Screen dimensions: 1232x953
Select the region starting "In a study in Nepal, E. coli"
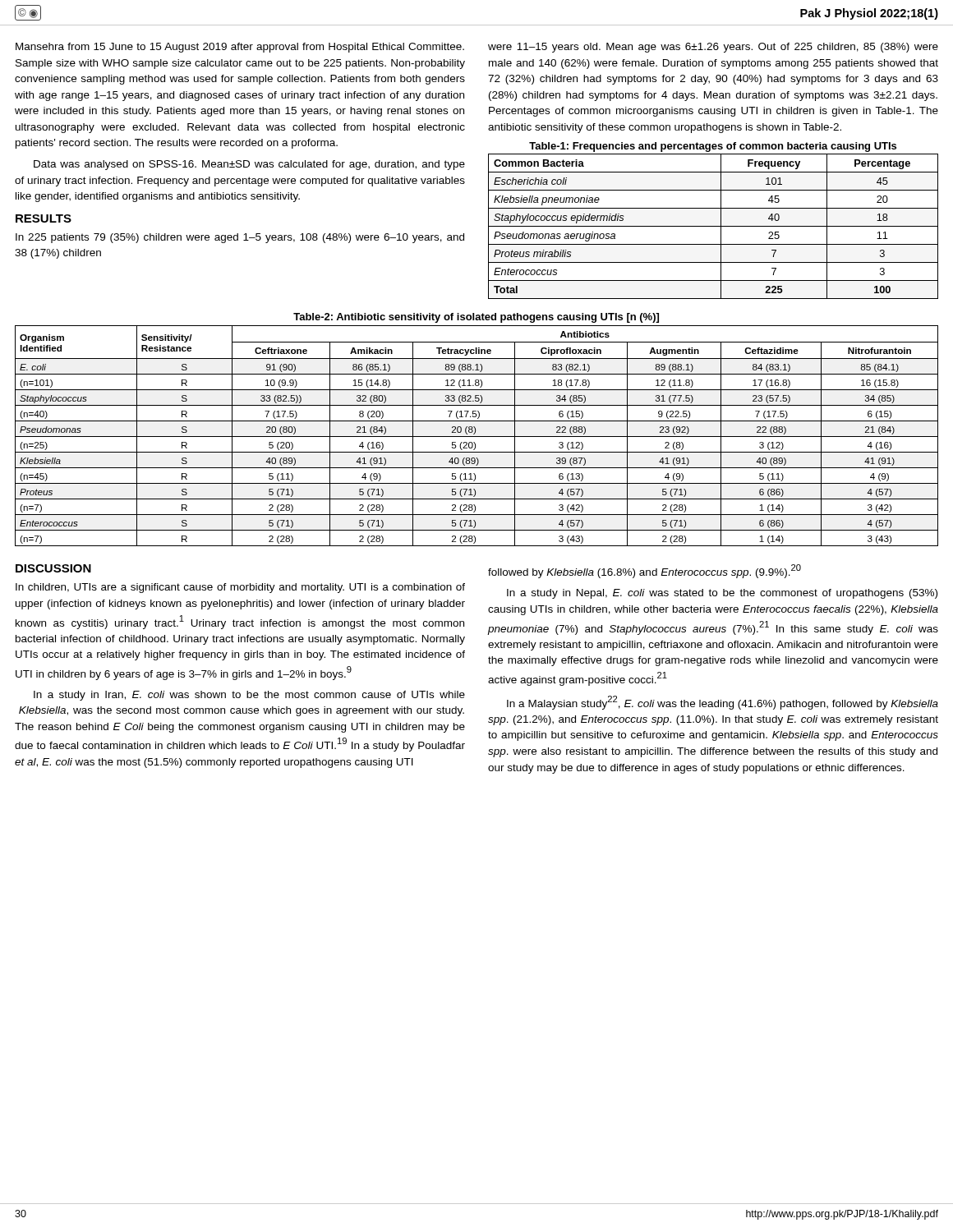pyautogui.click(x=713, y=636)
